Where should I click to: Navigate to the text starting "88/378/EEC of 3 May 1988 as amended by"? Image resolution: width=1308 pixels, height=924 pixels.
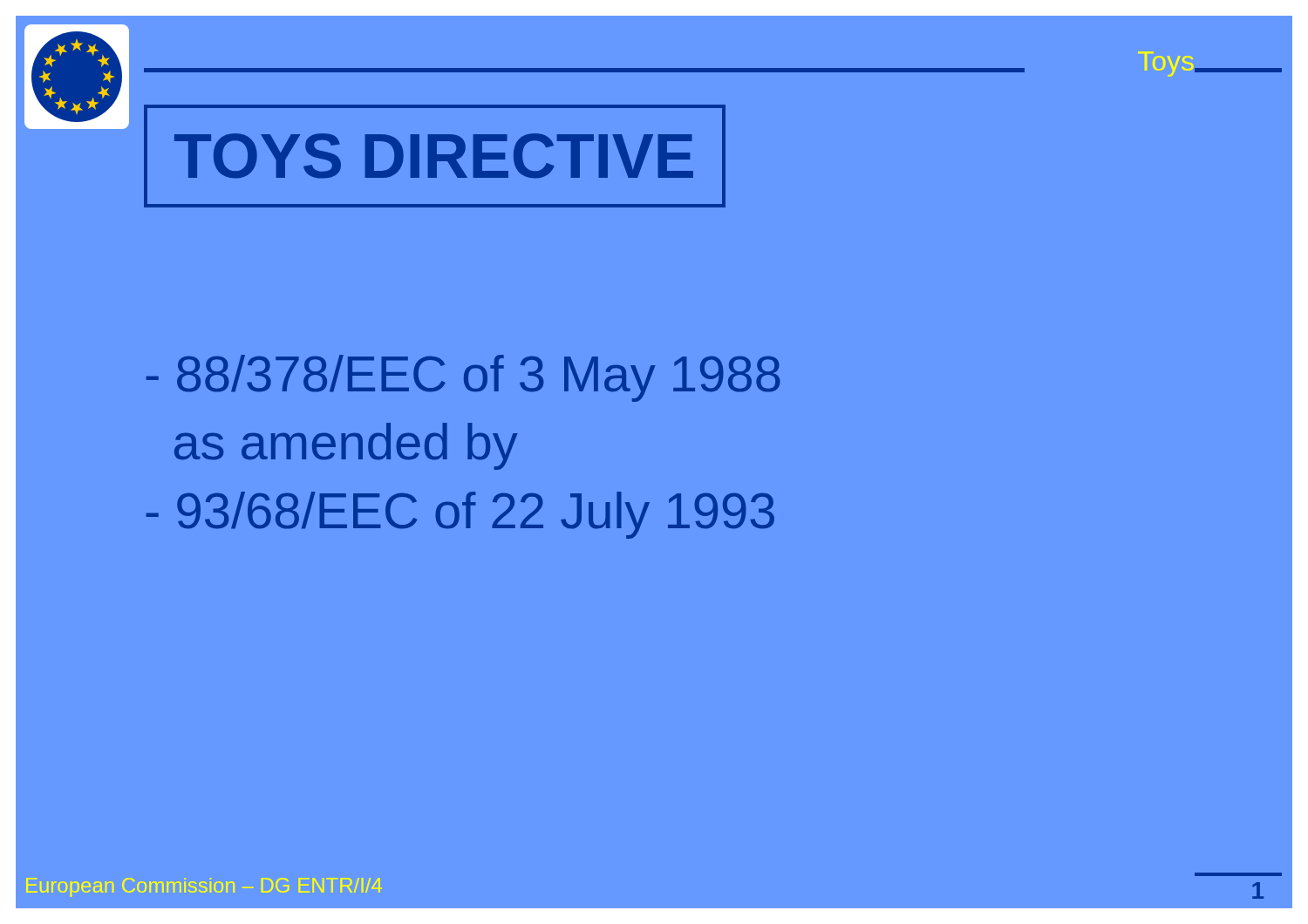(x=463, y=442)
